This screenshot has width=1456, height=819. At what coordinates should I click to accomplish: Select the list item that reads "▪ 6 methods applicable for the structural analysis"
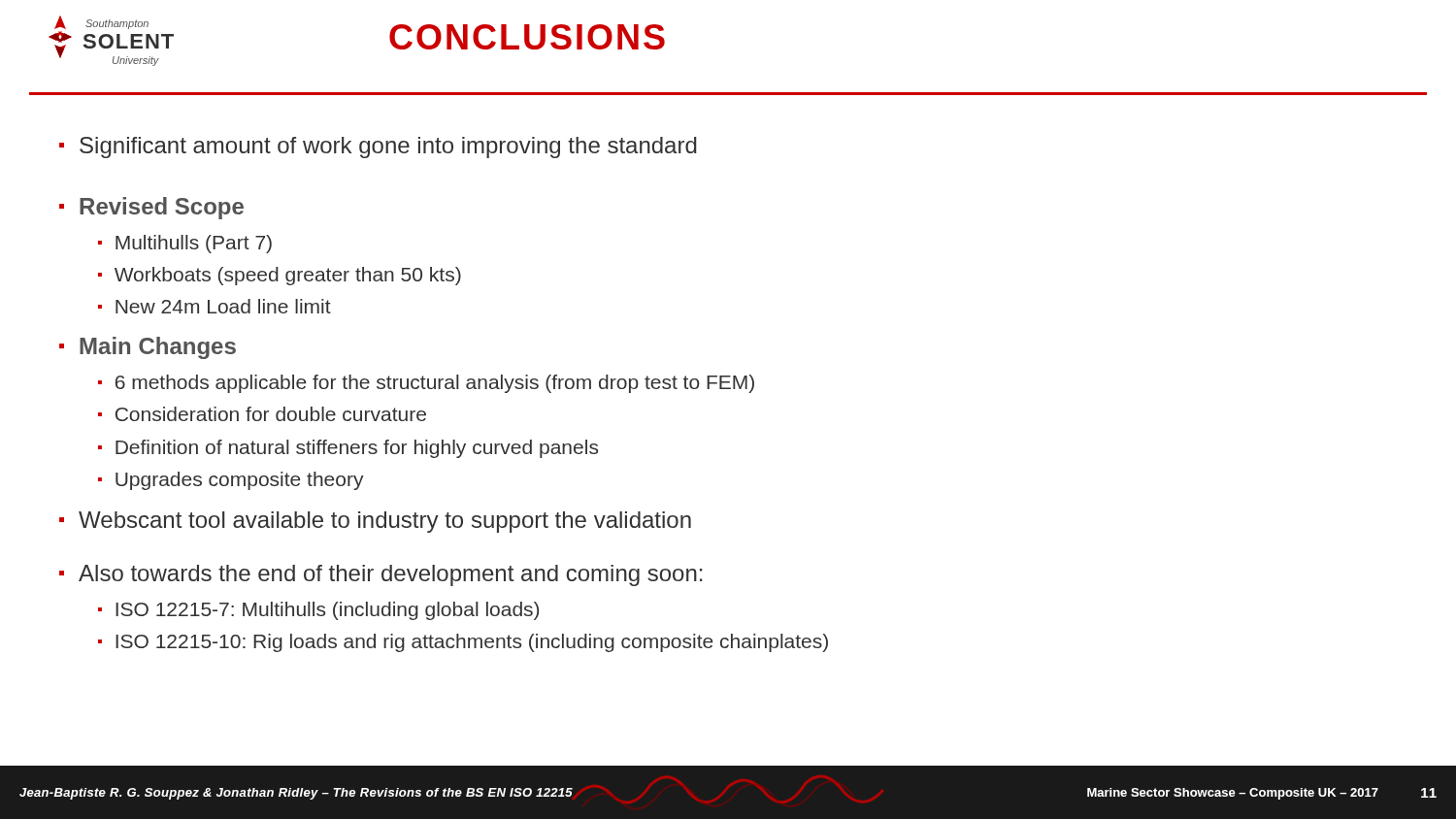tap(426, 382)
